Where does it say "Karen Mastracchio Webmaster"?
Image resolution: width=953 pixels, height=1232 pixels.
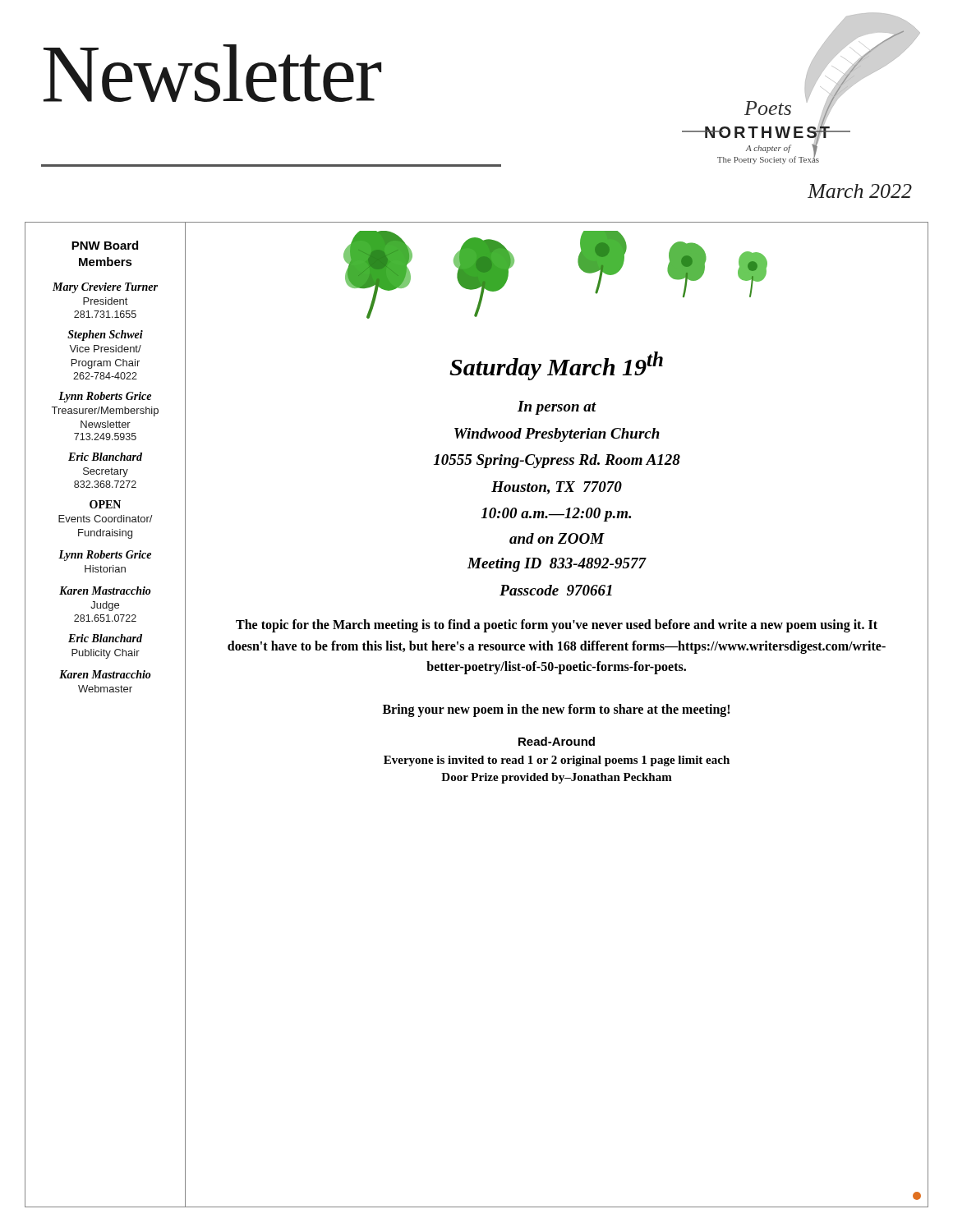(105, 682)
